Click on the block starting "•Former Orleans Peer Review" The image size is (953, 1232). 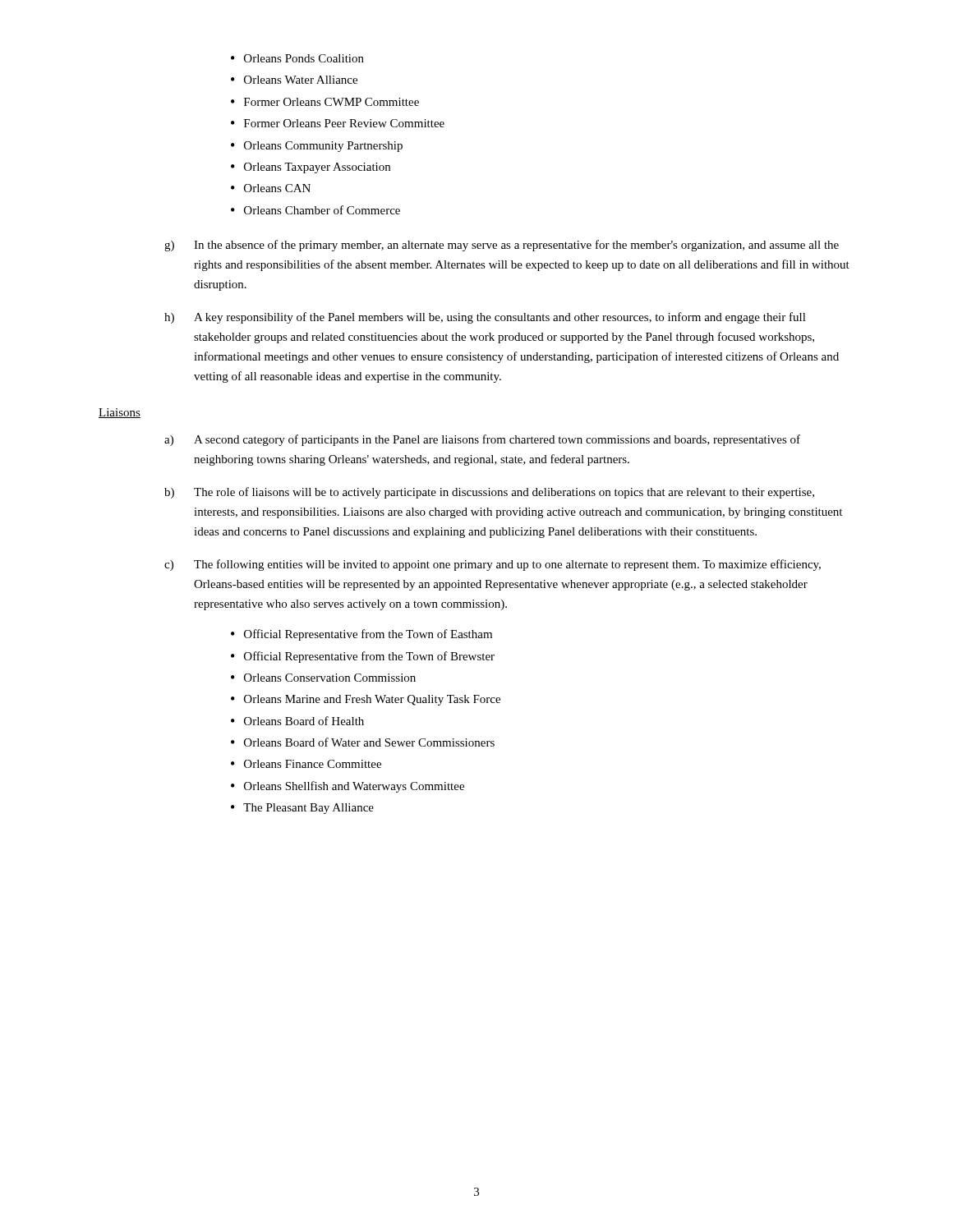click(337, 124)
